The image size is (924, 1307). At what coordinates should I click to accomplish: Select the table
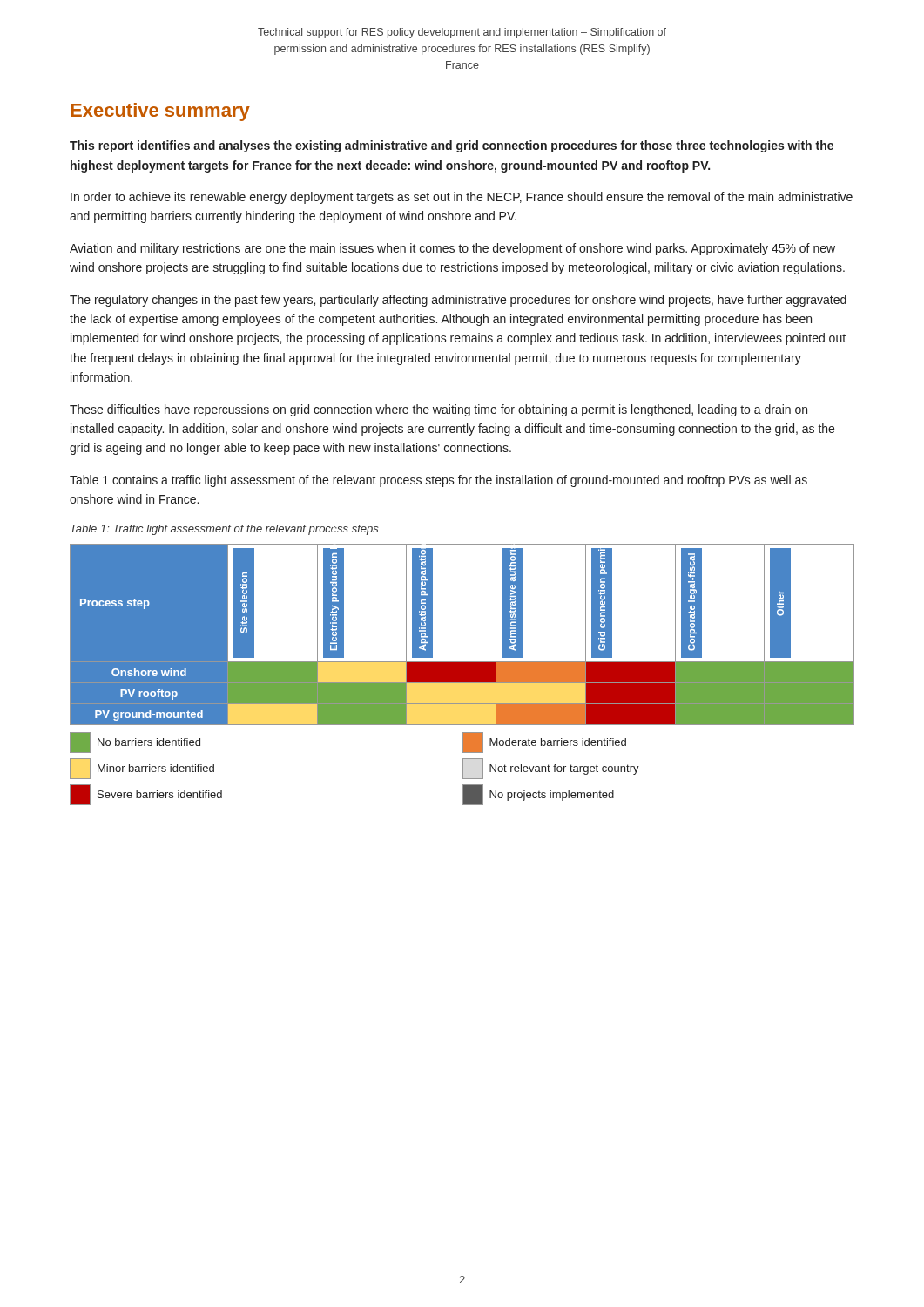pyautogui.click(x=462, y=674)
